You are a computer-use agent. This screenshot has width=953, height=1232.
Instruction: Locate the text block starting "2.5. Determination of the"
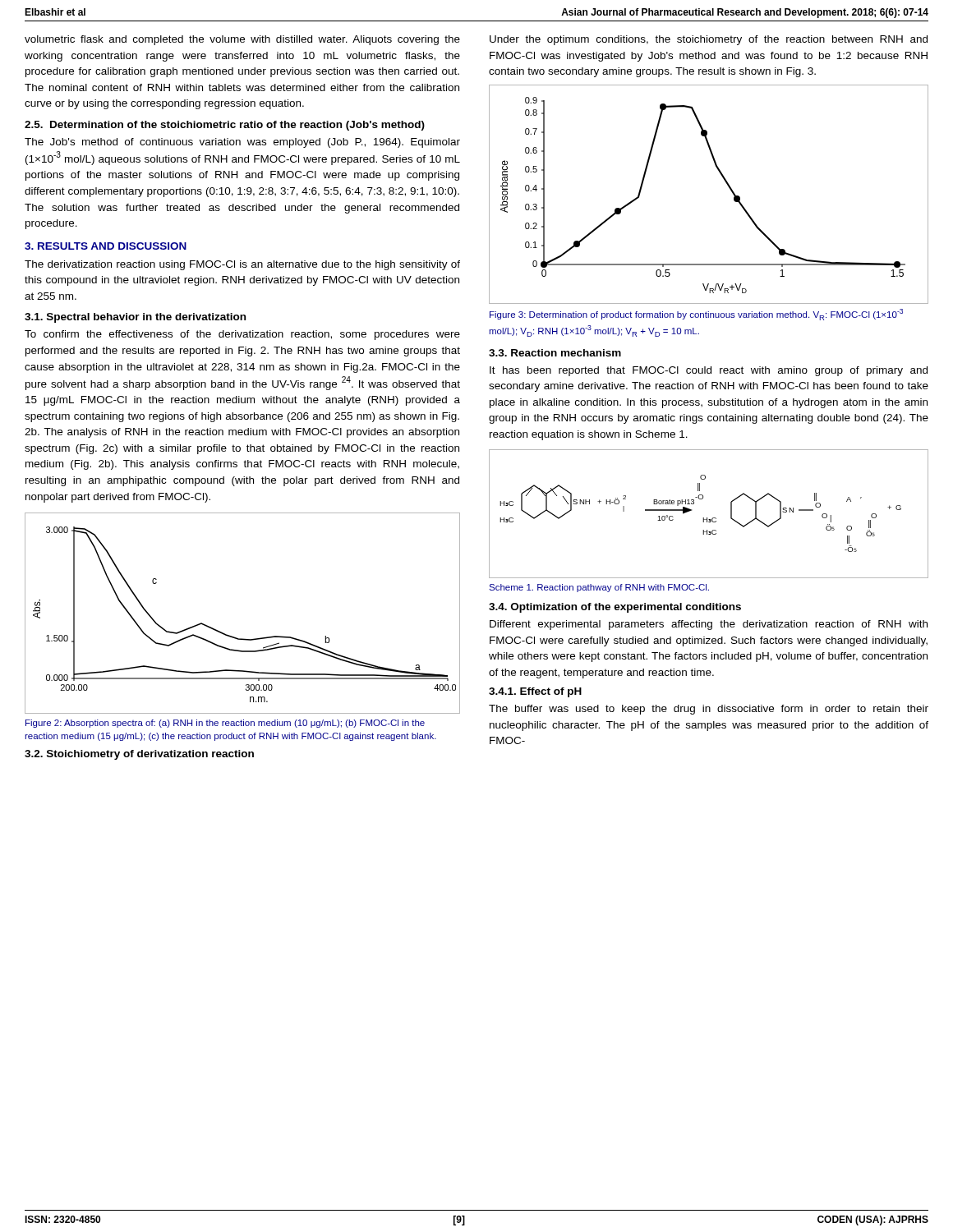225,124
